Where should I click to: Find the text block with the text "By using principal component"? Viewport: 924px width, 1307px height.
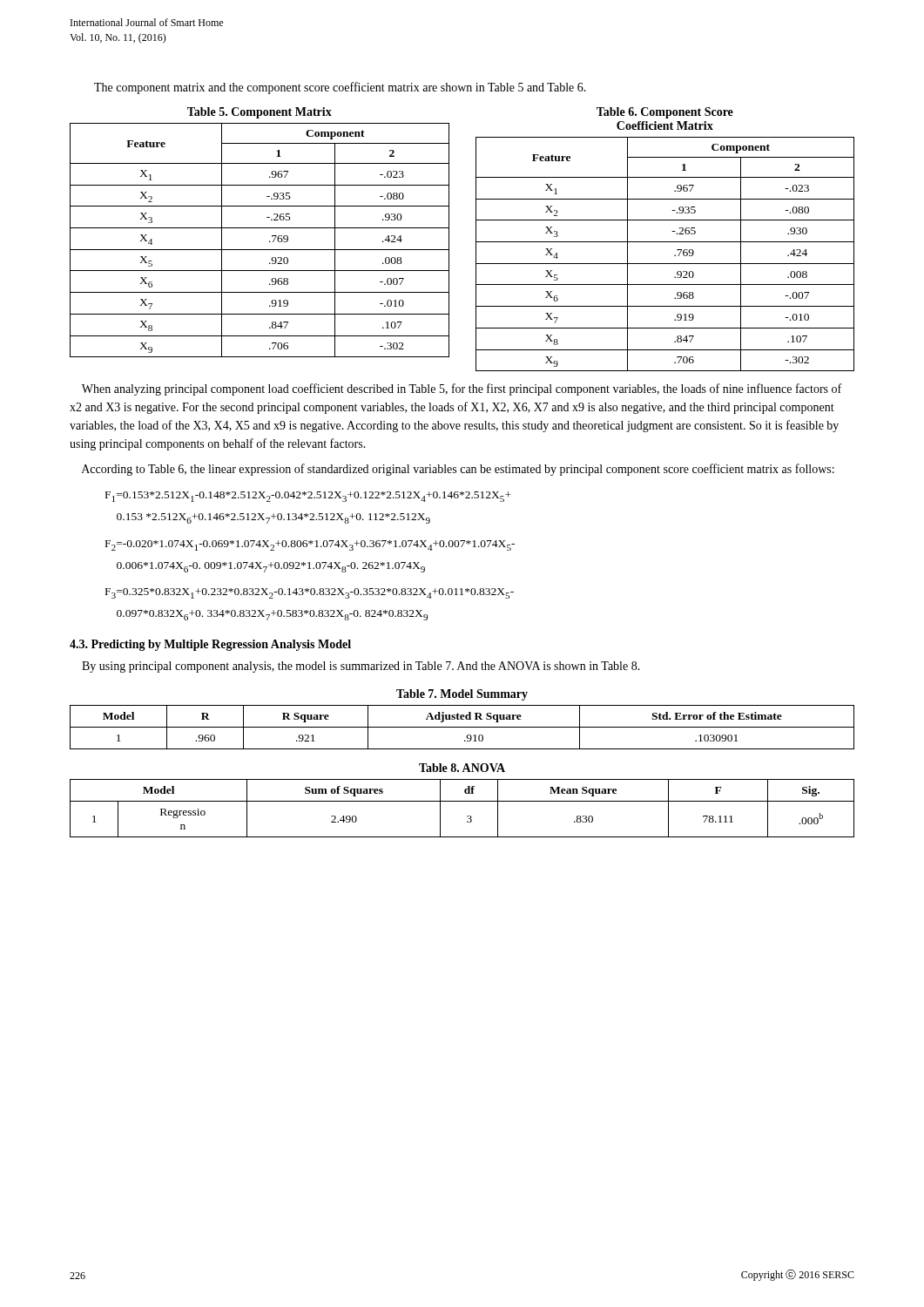355,666
